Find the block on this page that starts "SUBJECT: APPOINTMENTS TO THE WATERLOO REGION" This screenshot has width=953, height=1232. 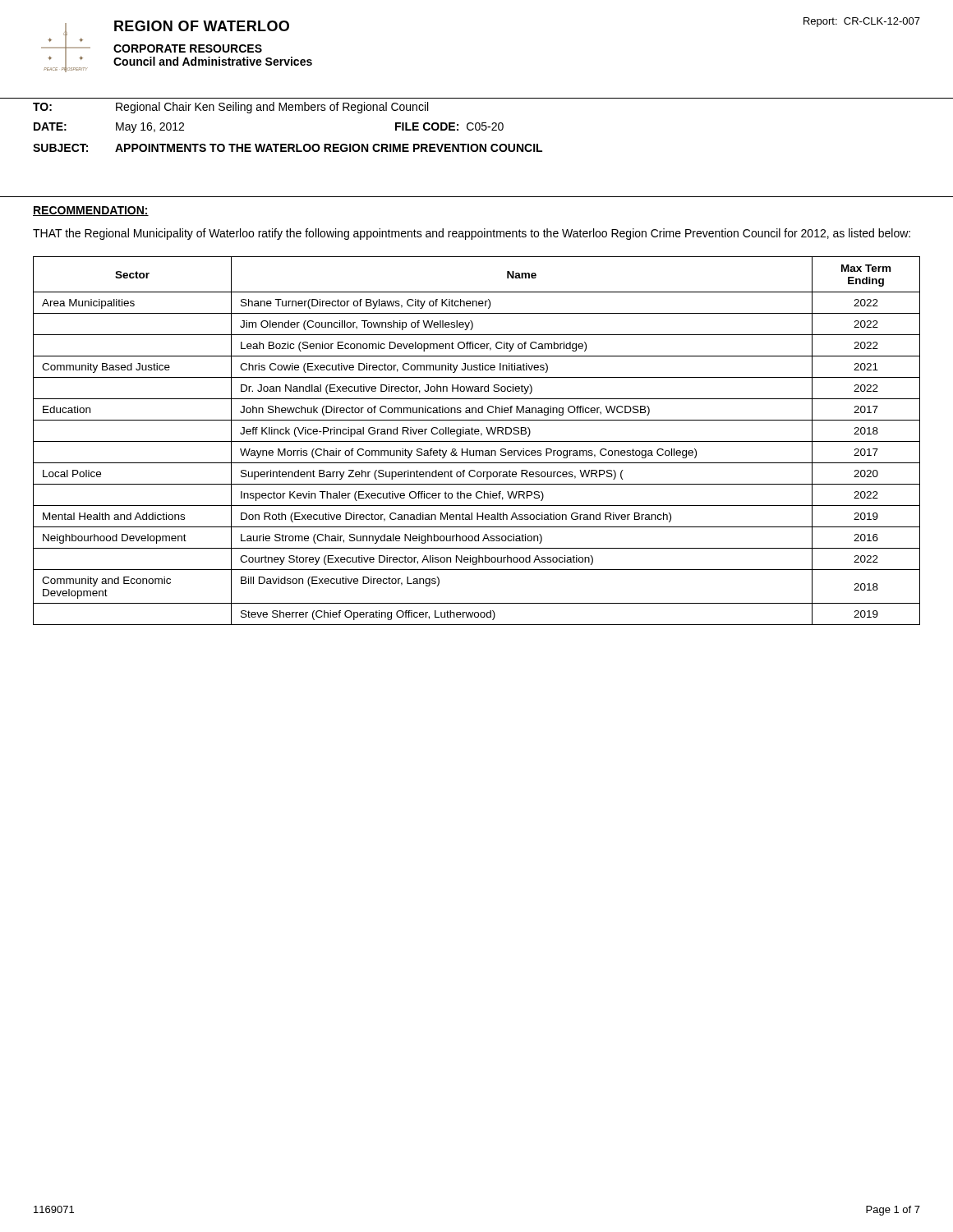click(x=288, y=148)
